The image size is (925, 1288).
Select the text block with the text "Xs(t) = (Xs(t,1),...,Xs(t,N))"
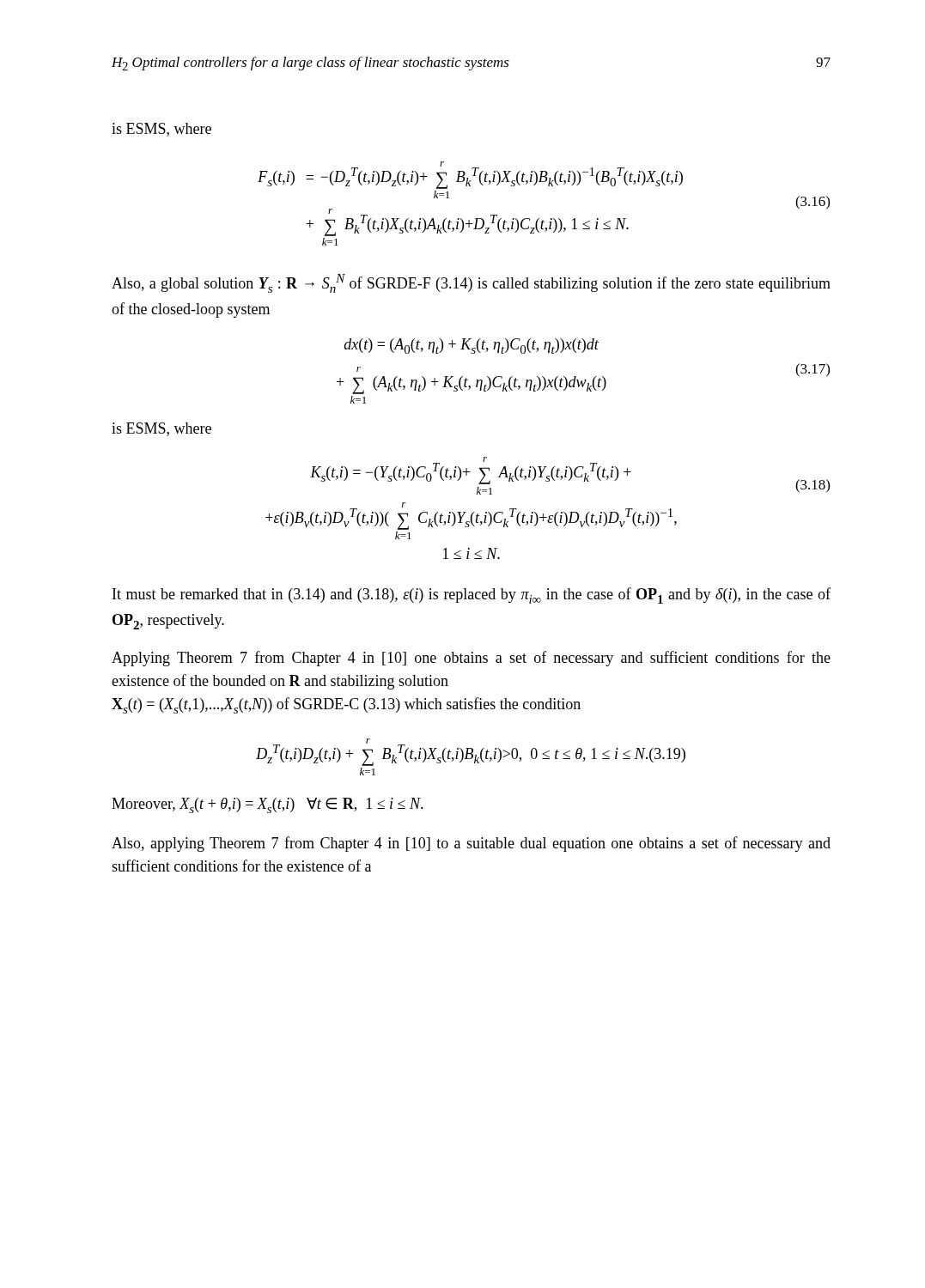[346, 706]
